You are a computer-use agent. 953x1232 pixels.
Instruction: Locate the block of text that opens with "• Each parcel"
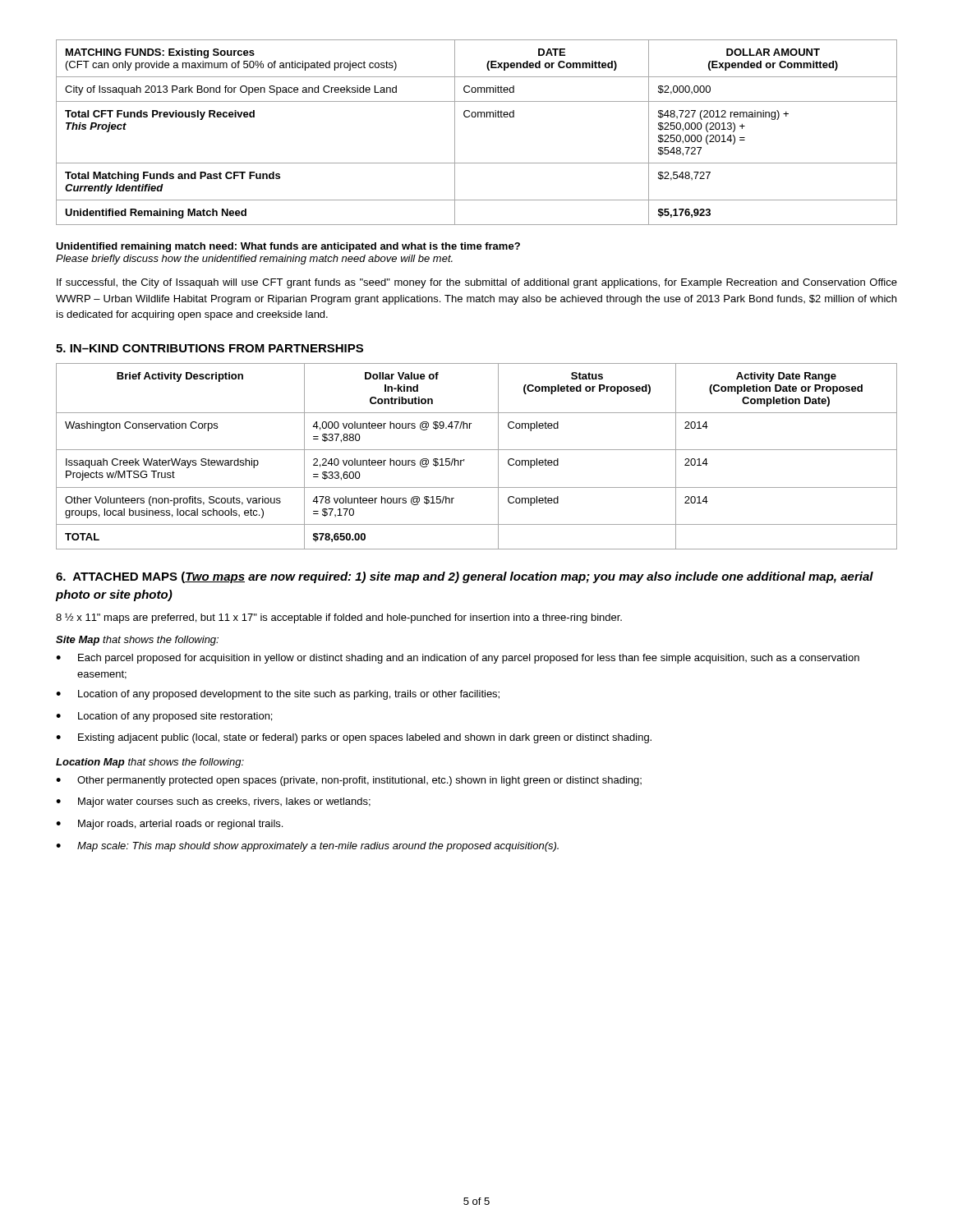(476, 666)
